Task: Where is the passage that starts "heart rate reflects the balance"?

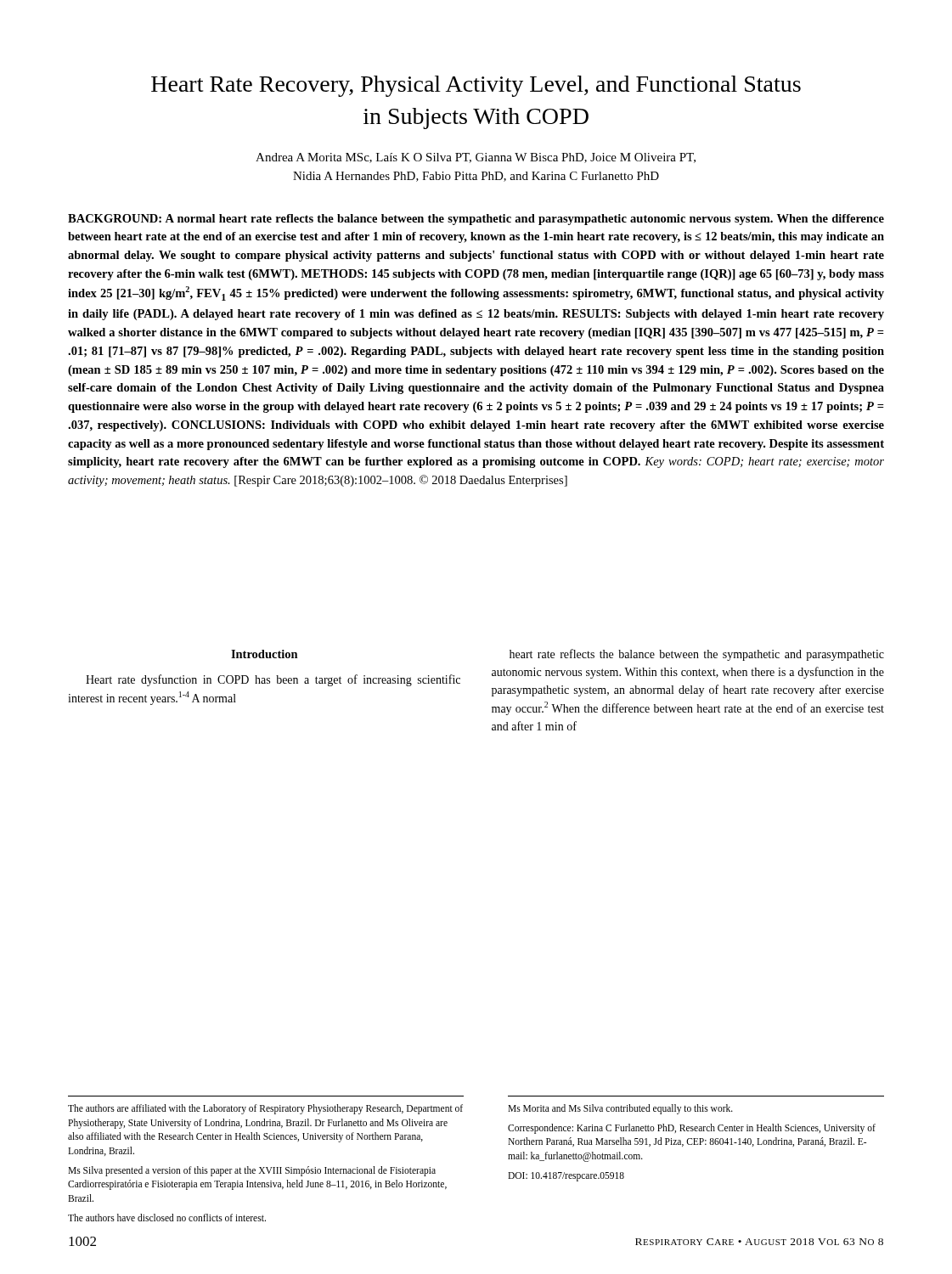Action: coord(688,690)
